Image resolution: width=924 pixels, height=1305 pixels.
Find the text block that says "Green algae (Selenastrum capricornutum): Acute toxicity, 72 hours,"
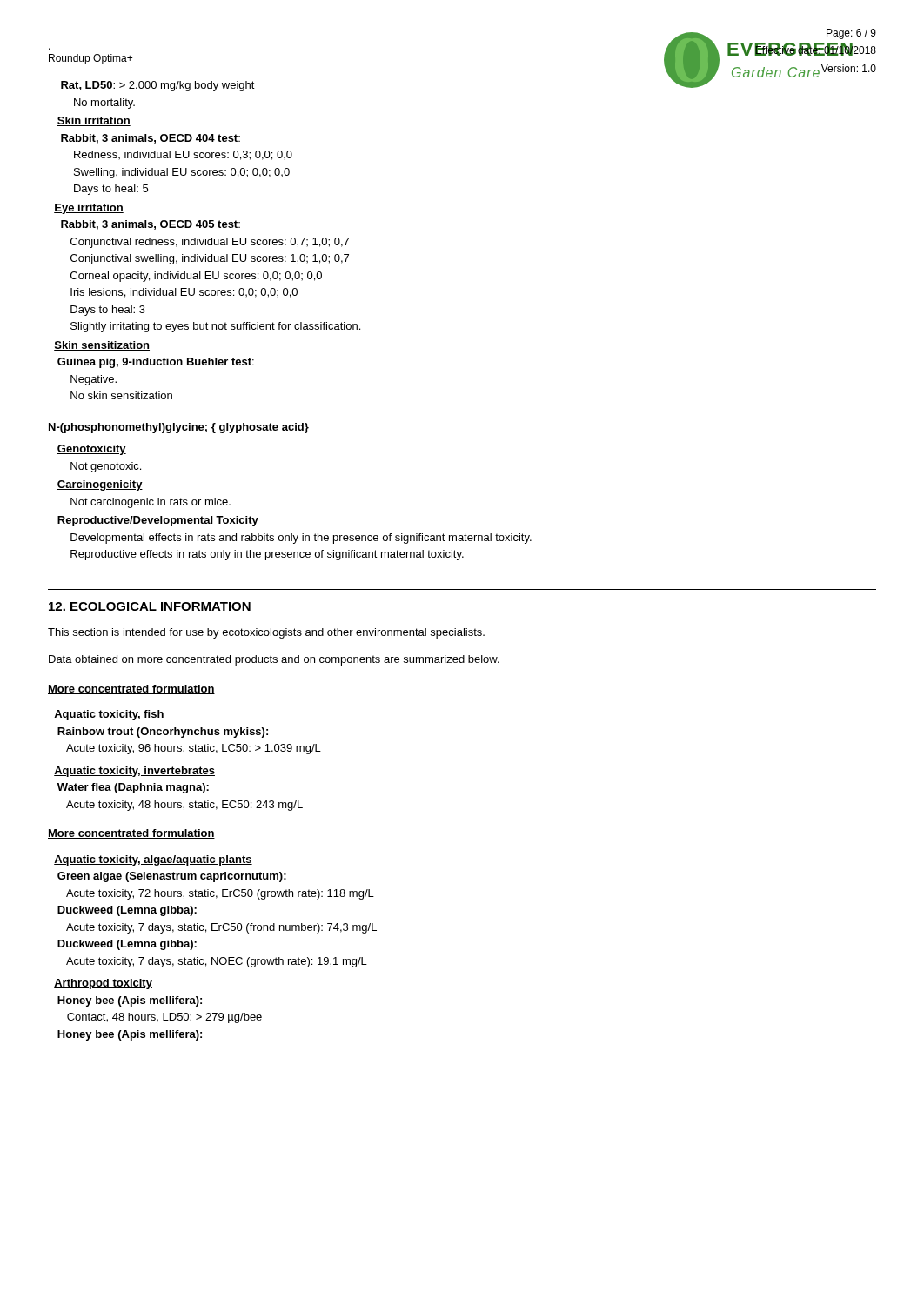click(x=212, y=918)
